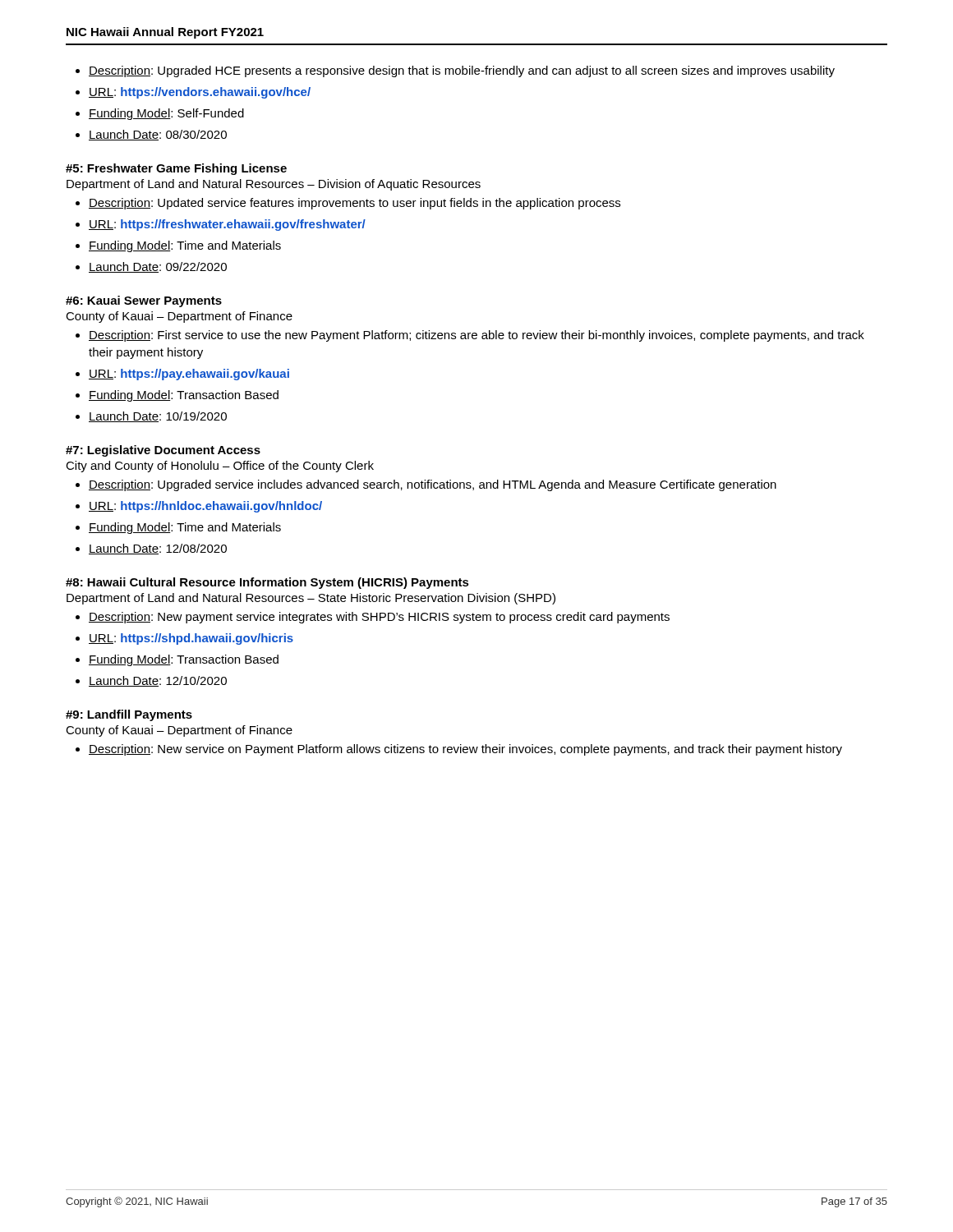Click on the region starting "Launch Date: 09/22/2020"

pyautogui.click(x=158, y=267)
